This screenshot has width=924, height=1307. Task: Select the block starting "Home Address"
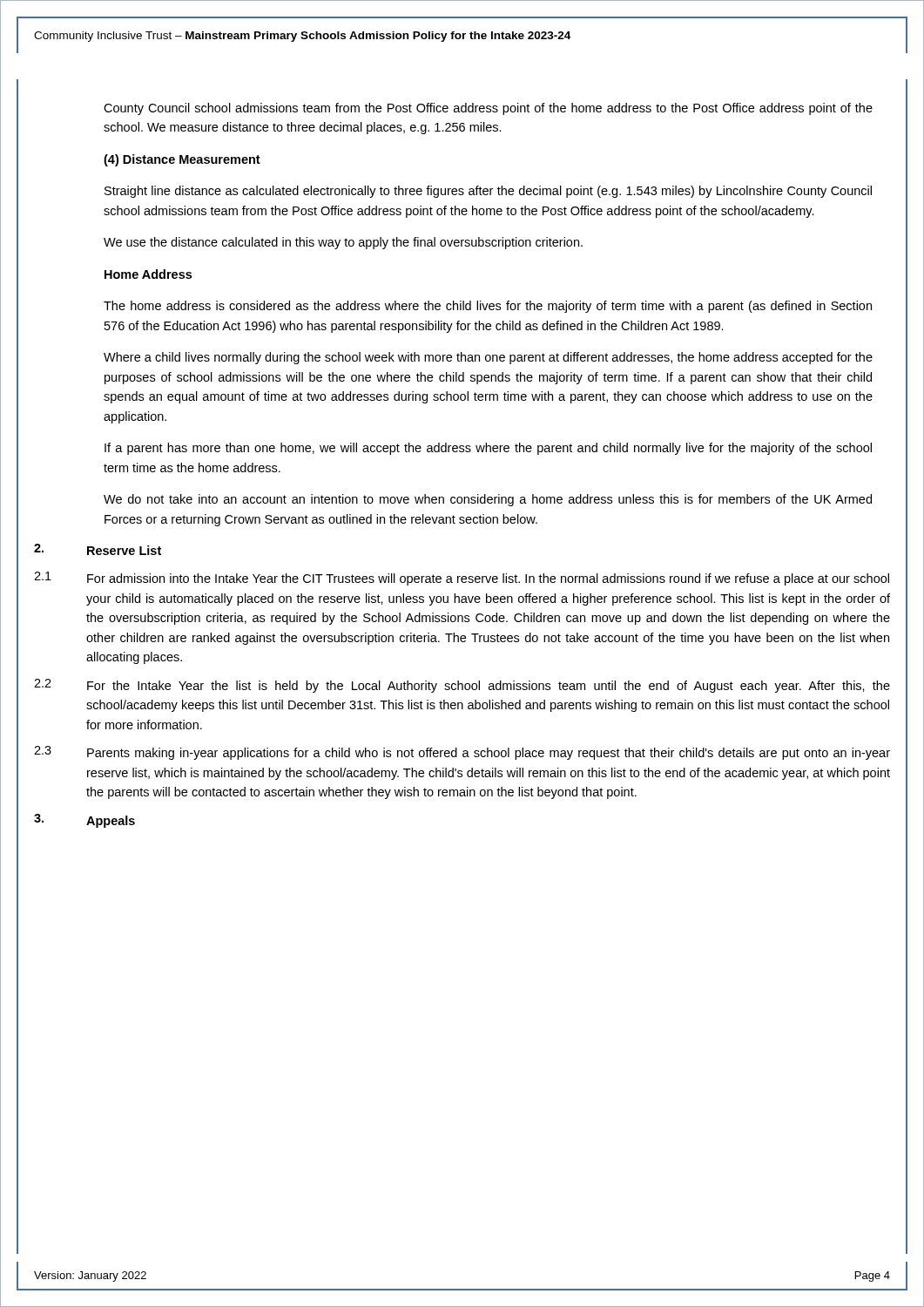[x=148, y=274]
